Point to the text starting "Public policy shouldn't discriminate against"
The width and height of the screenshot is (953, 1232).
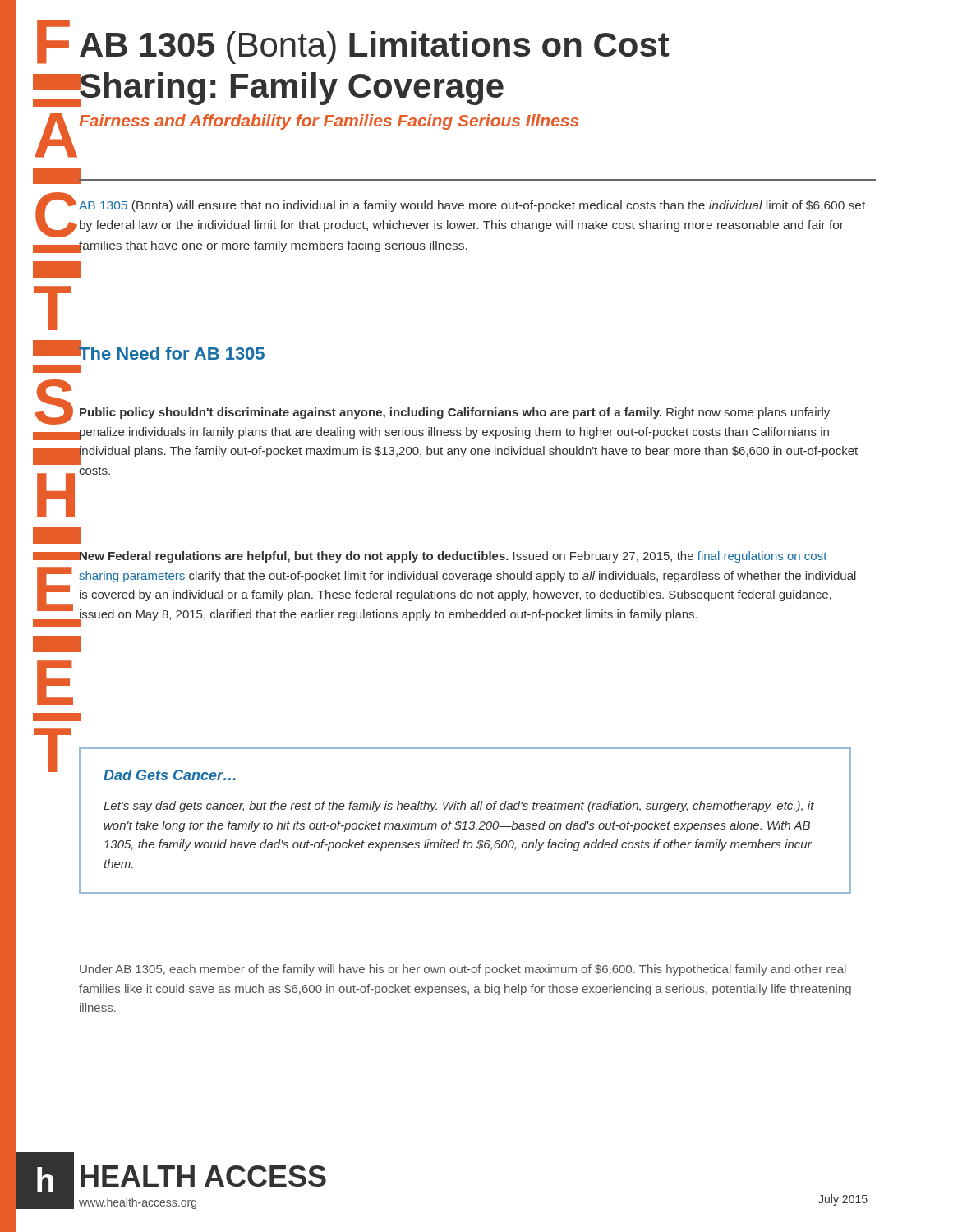tap(473, 441)
